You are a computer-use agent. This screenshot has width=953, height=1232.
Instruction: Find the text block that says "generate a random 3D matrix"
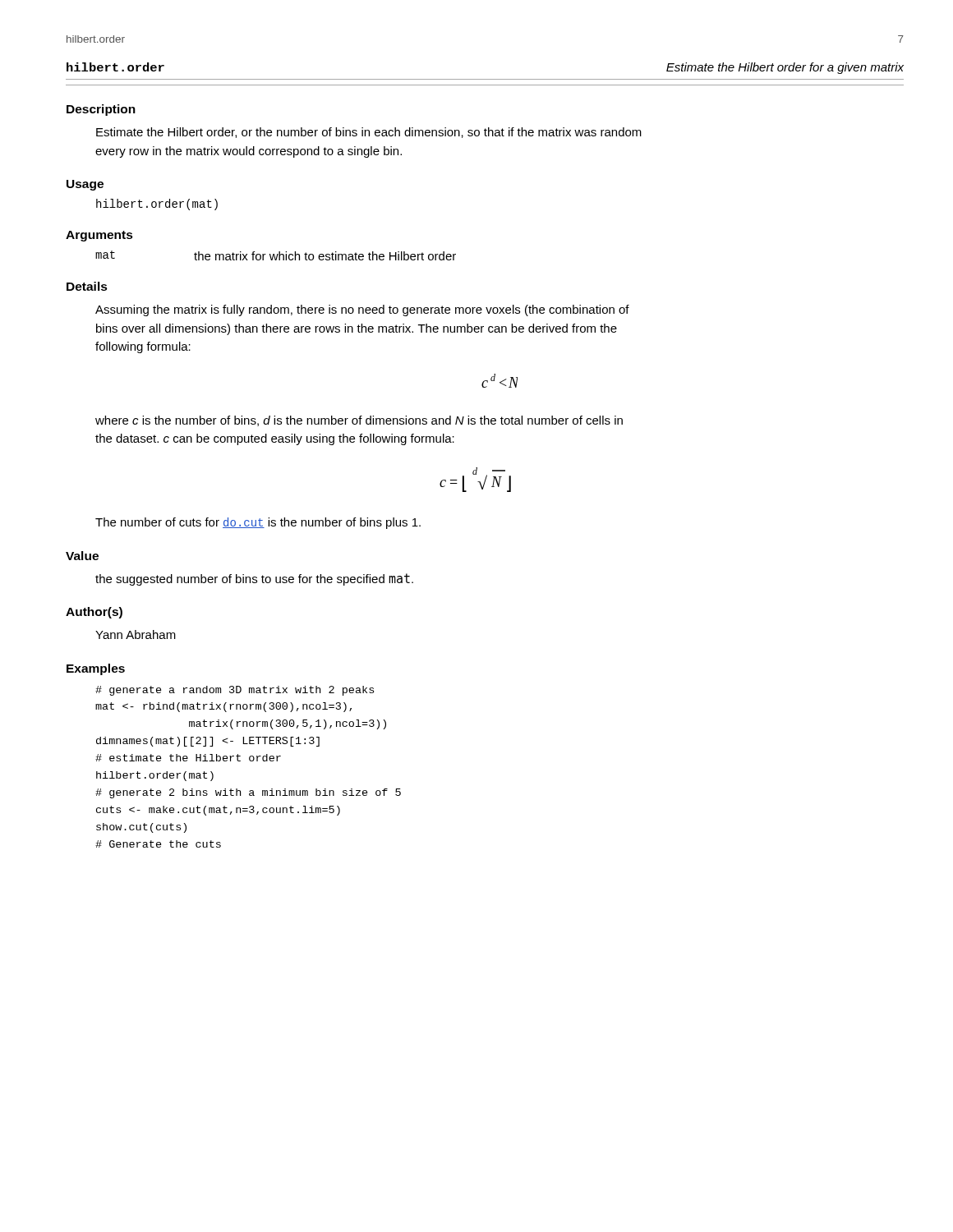(248, 767)
